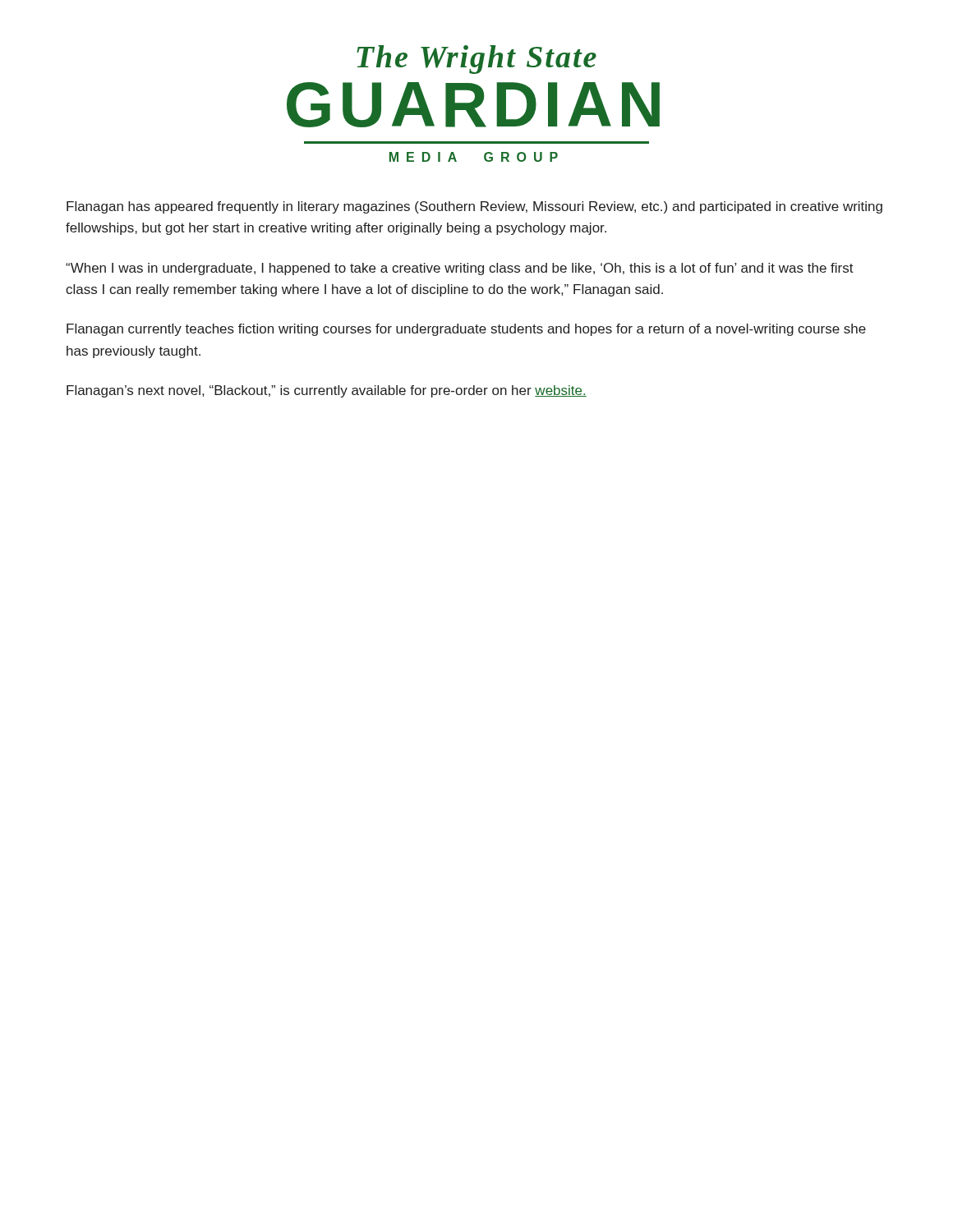The height and width of the screenshot is (1232, 953).
Task: Select the logo
Action: pyautogui.click(x=476, y=87)
